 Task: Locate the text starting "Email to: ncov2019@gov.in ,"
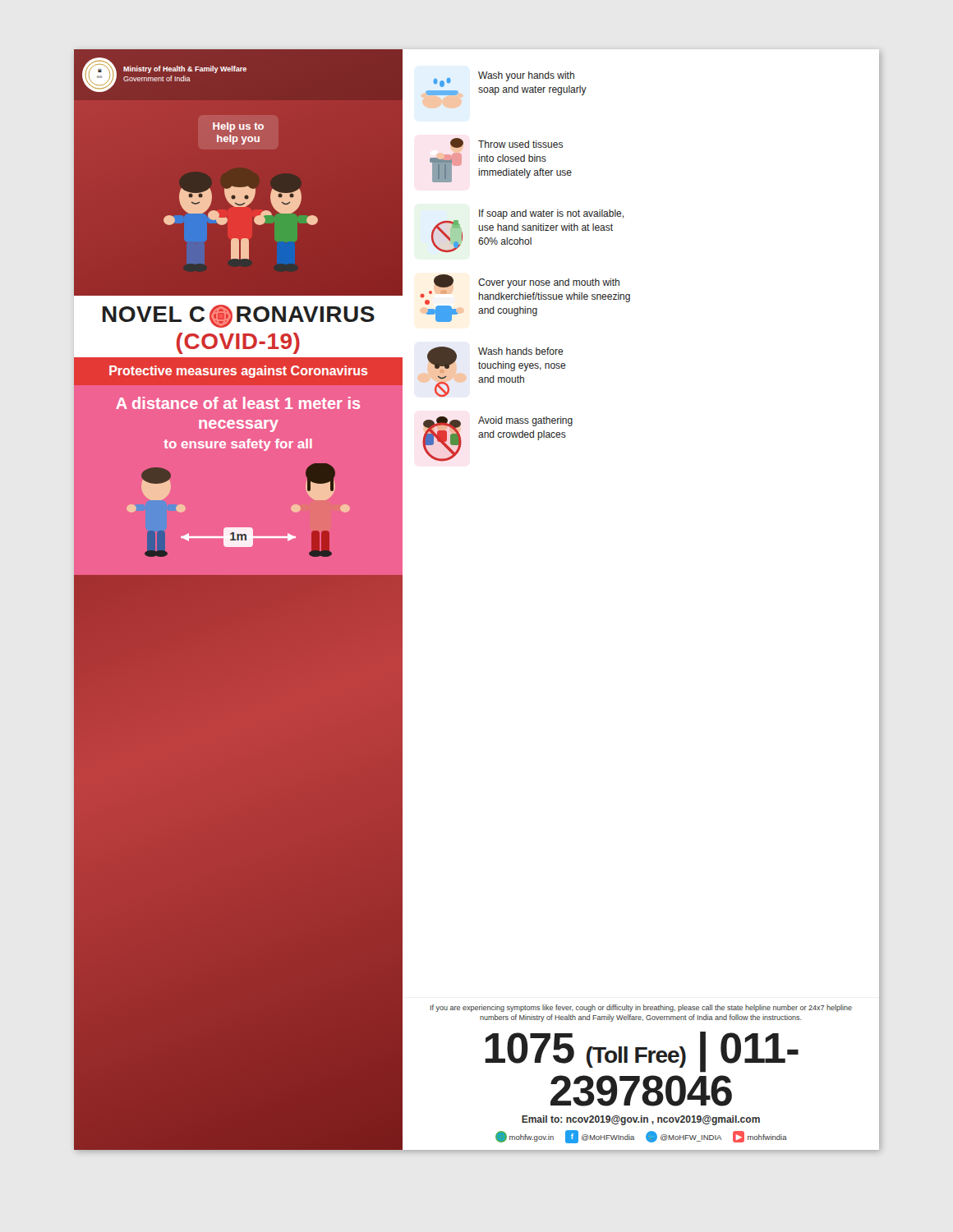pos(641,1119)
